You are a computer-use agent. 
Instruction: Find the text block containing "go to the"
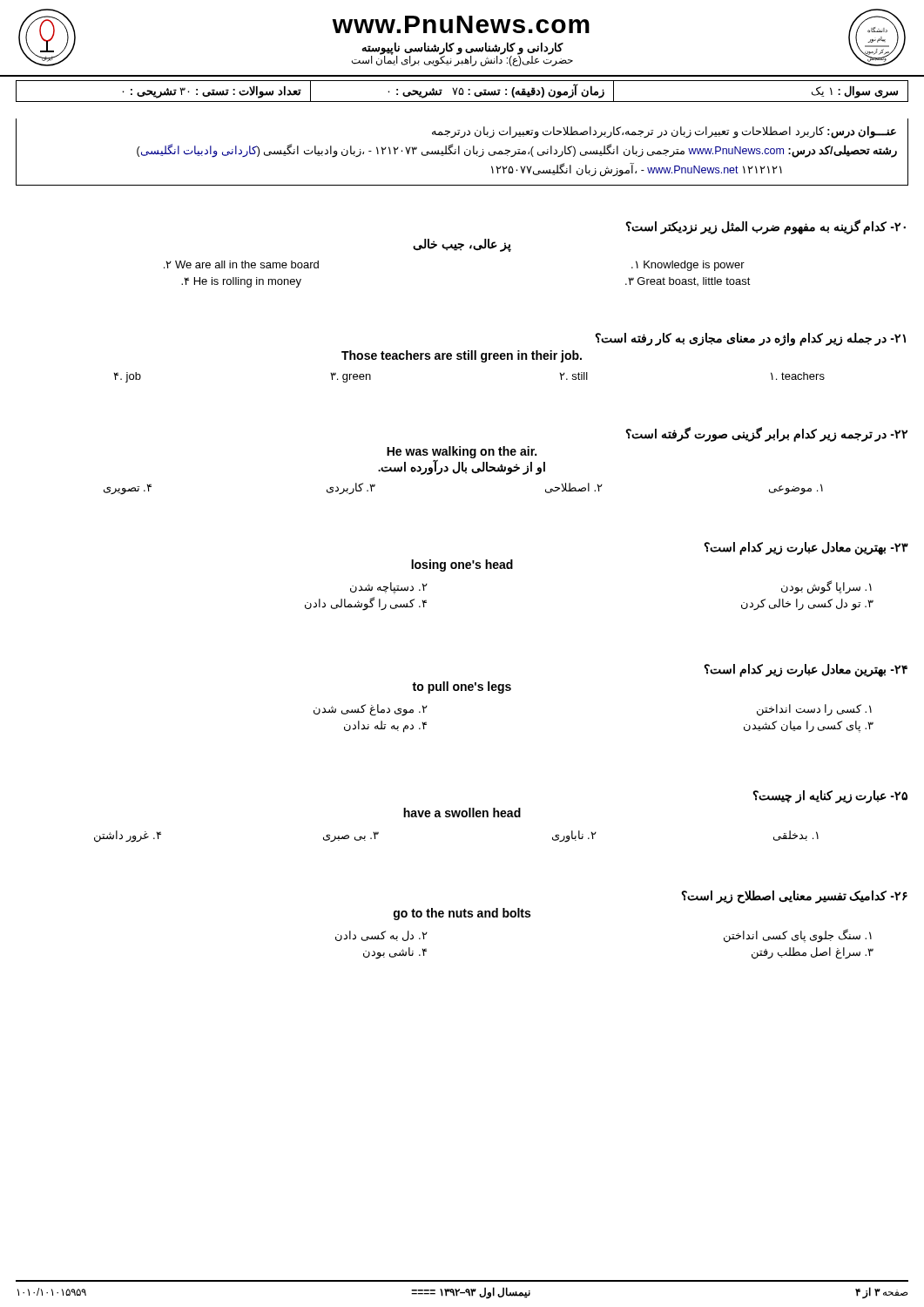pyautogui.click(x=462, y=913)
